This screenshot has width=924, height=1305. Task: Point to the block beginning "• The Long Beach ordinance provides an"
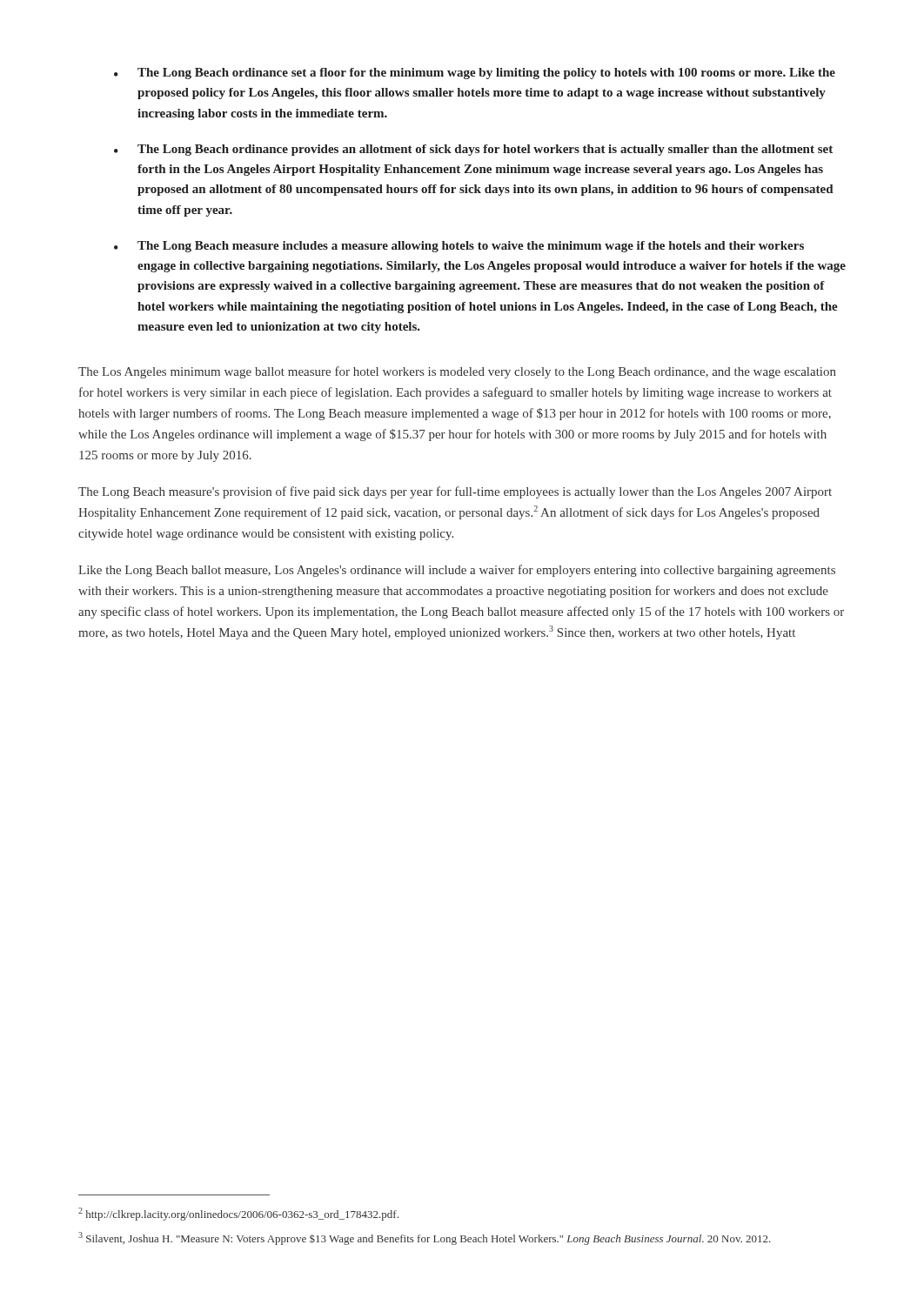click(x=479, y=179)
